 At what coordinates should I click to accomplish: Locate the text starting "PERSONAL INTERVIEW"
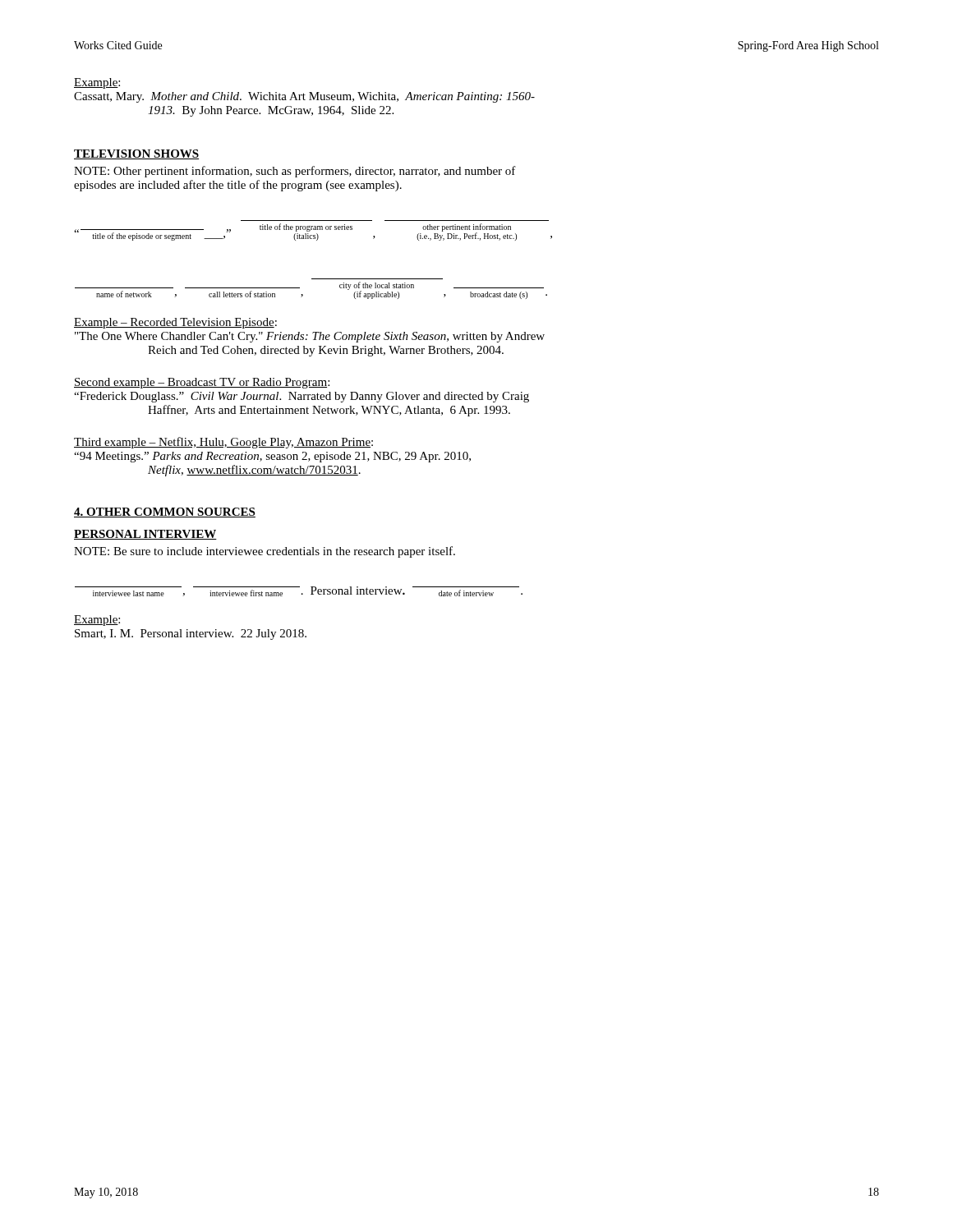(x=145, y=535)
